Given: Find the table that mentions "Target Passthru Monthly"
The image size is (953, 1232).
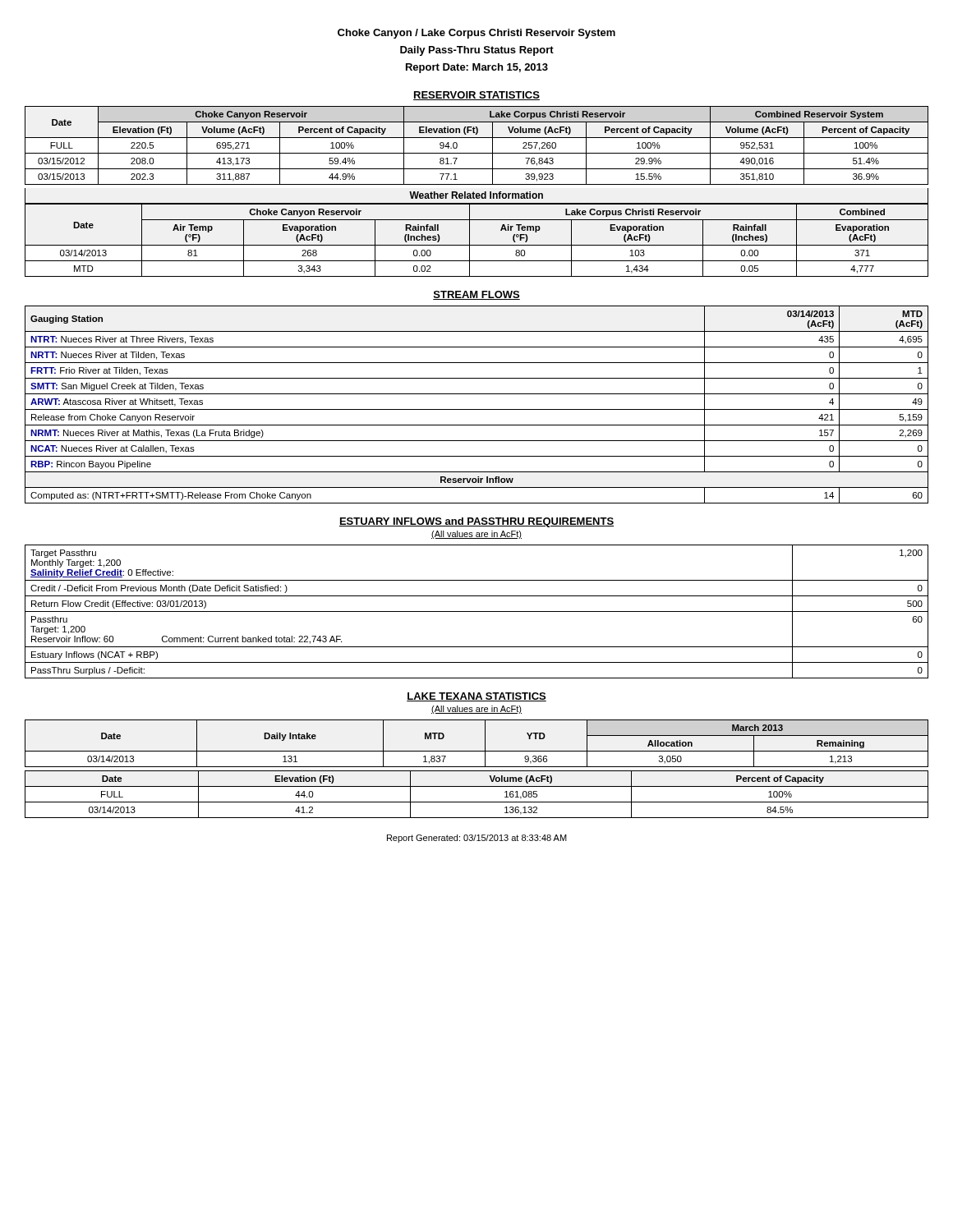Looking at the screenshot, I should [x=476, y=612].
